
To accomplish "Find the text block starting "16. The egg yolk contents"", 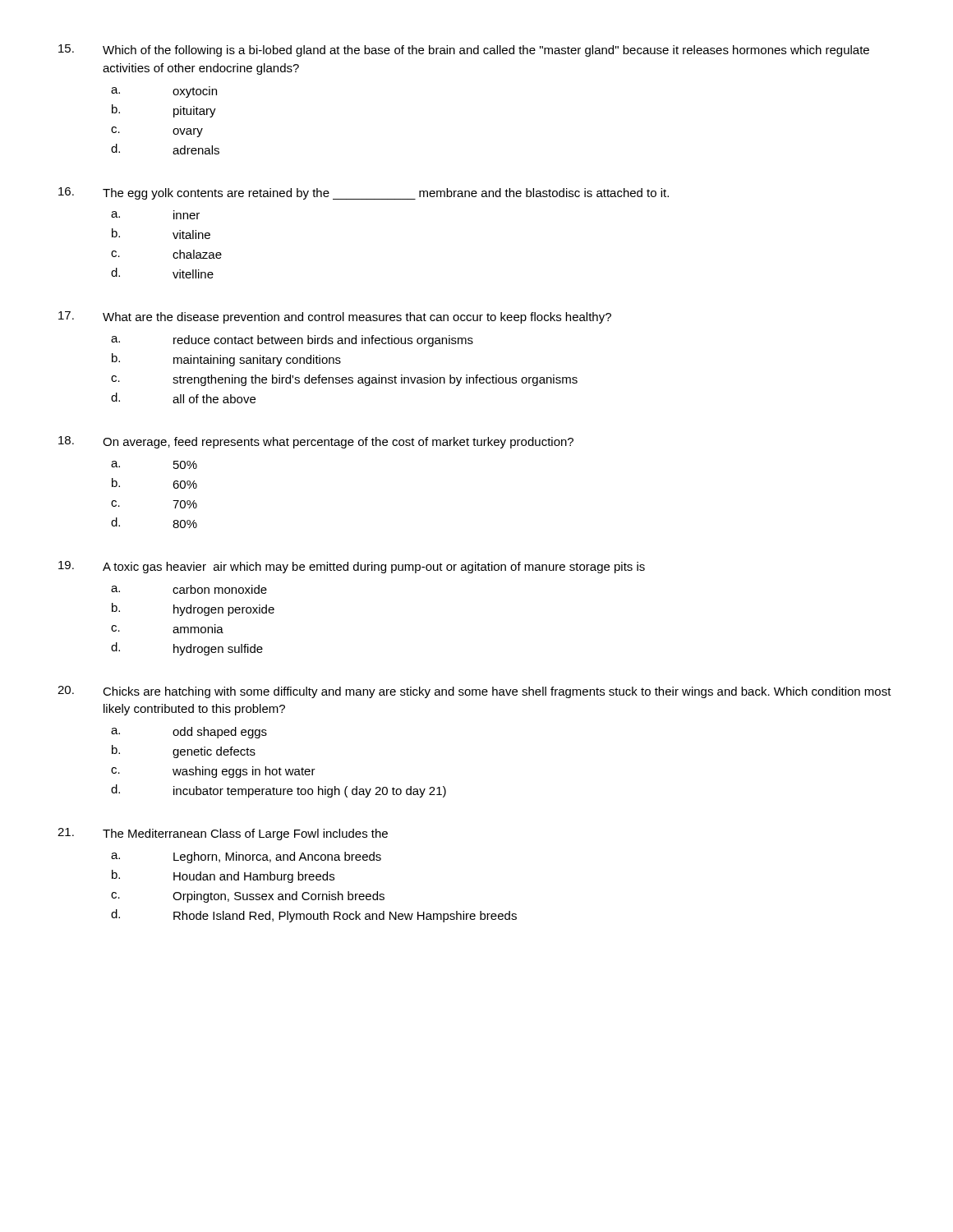I will point(215,193).
